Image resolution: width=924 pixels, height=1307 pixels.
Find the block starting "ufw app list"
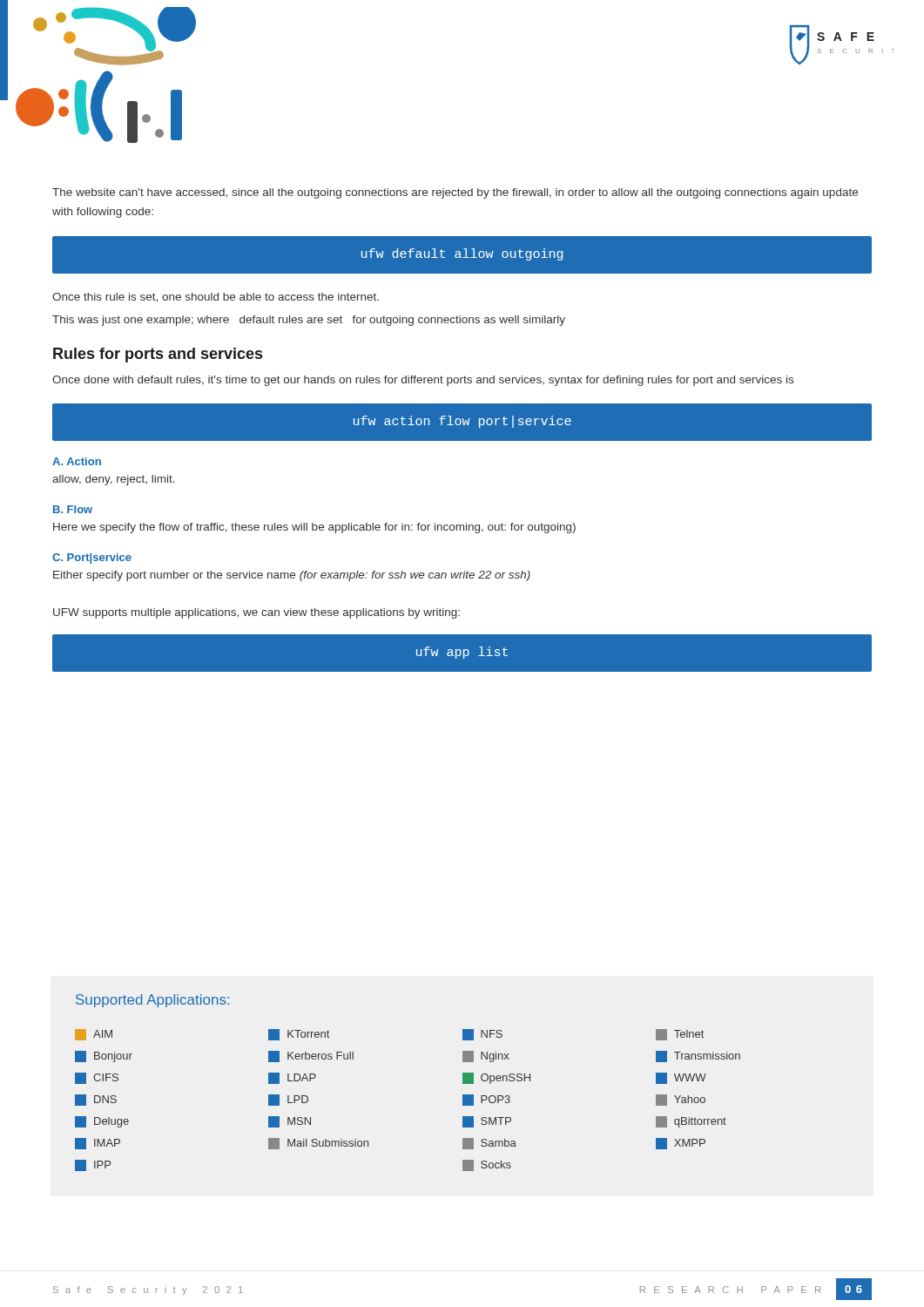(x=462, y=653)
